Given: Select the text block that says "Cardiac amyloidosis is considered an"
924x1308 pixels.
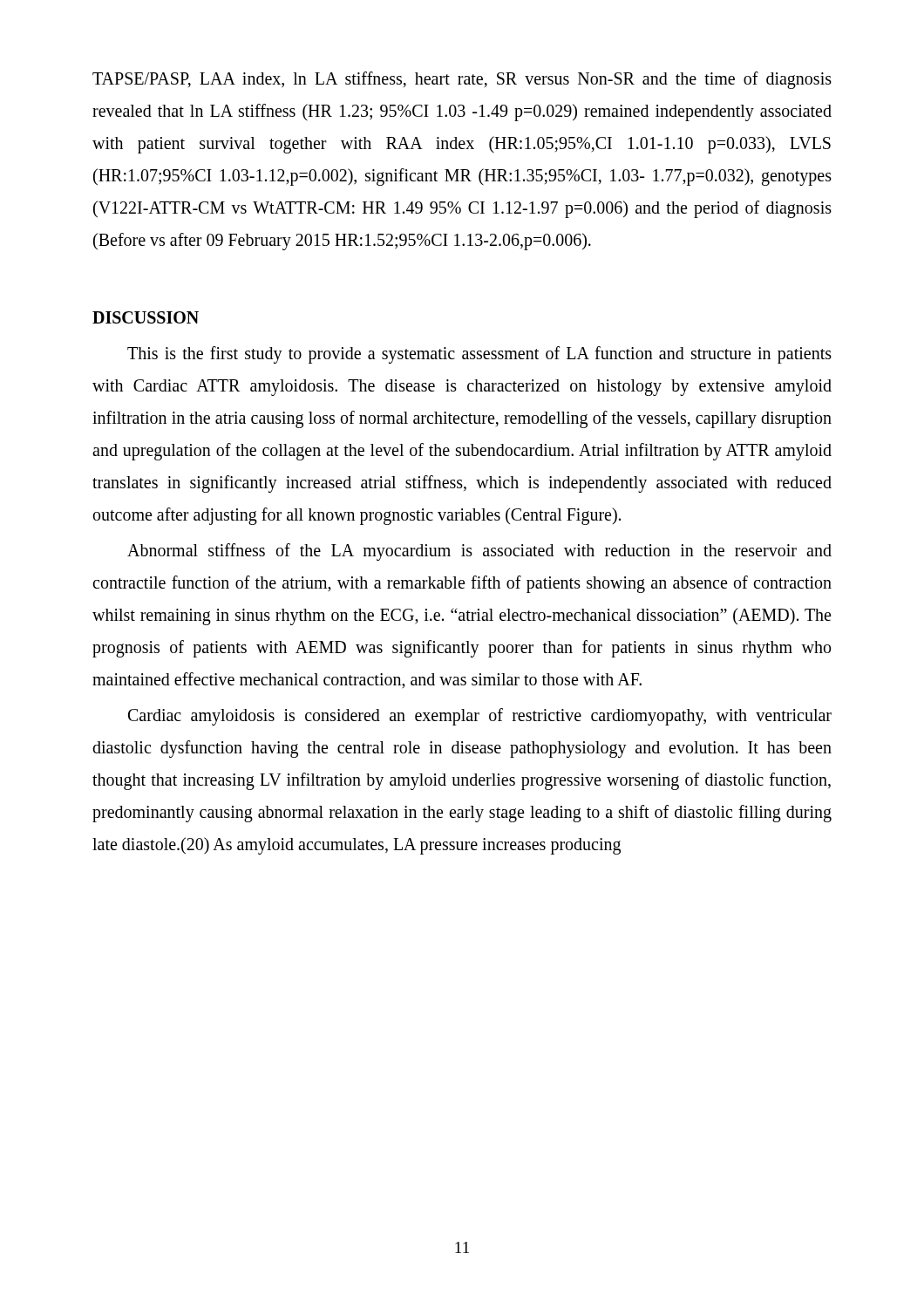Looking at the screenshot, I should [x=462, y=780].
